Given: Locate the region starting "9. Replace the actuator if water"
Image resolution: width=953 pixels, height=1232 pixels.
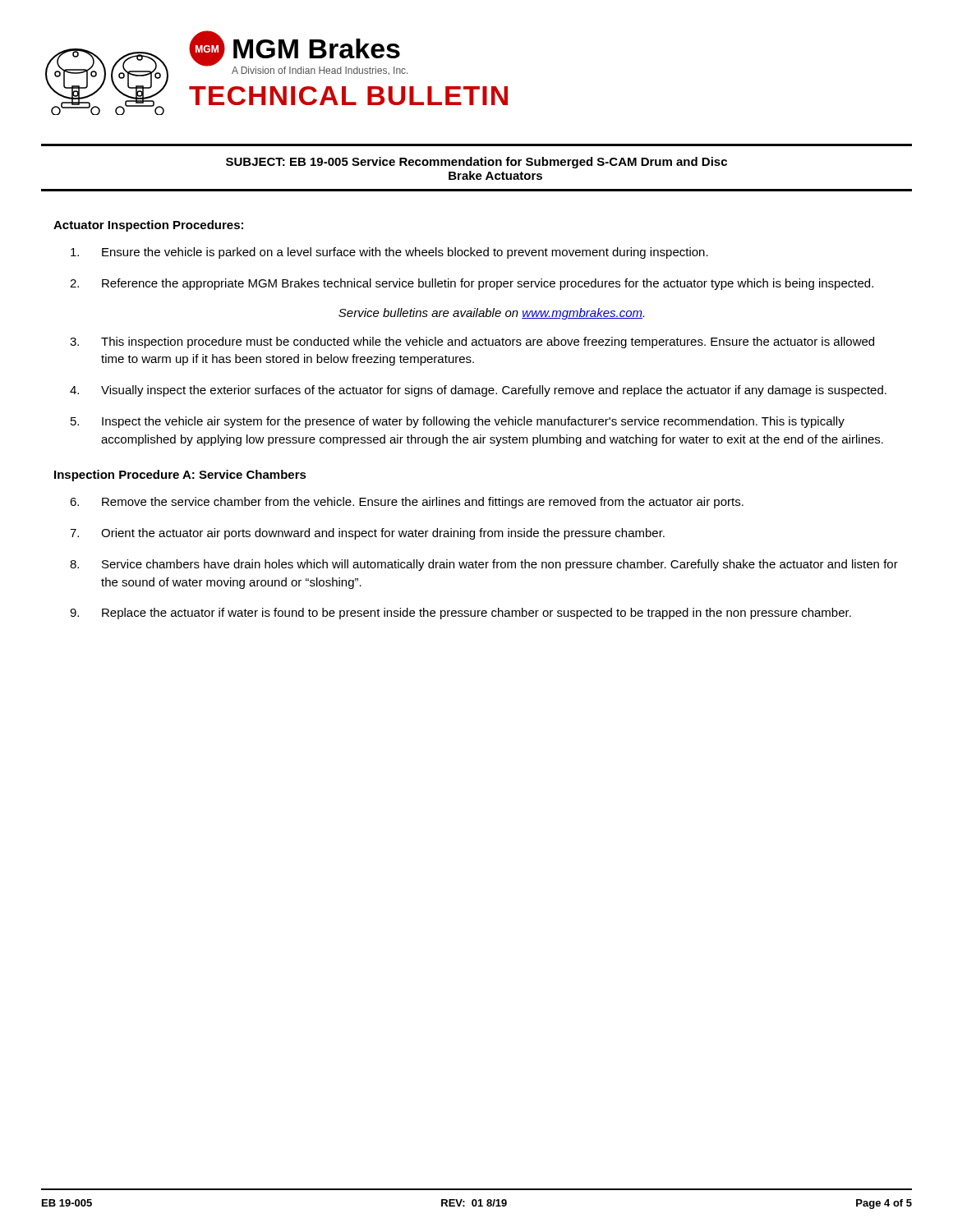Looking at the screenshot, I should pos(476,613).
